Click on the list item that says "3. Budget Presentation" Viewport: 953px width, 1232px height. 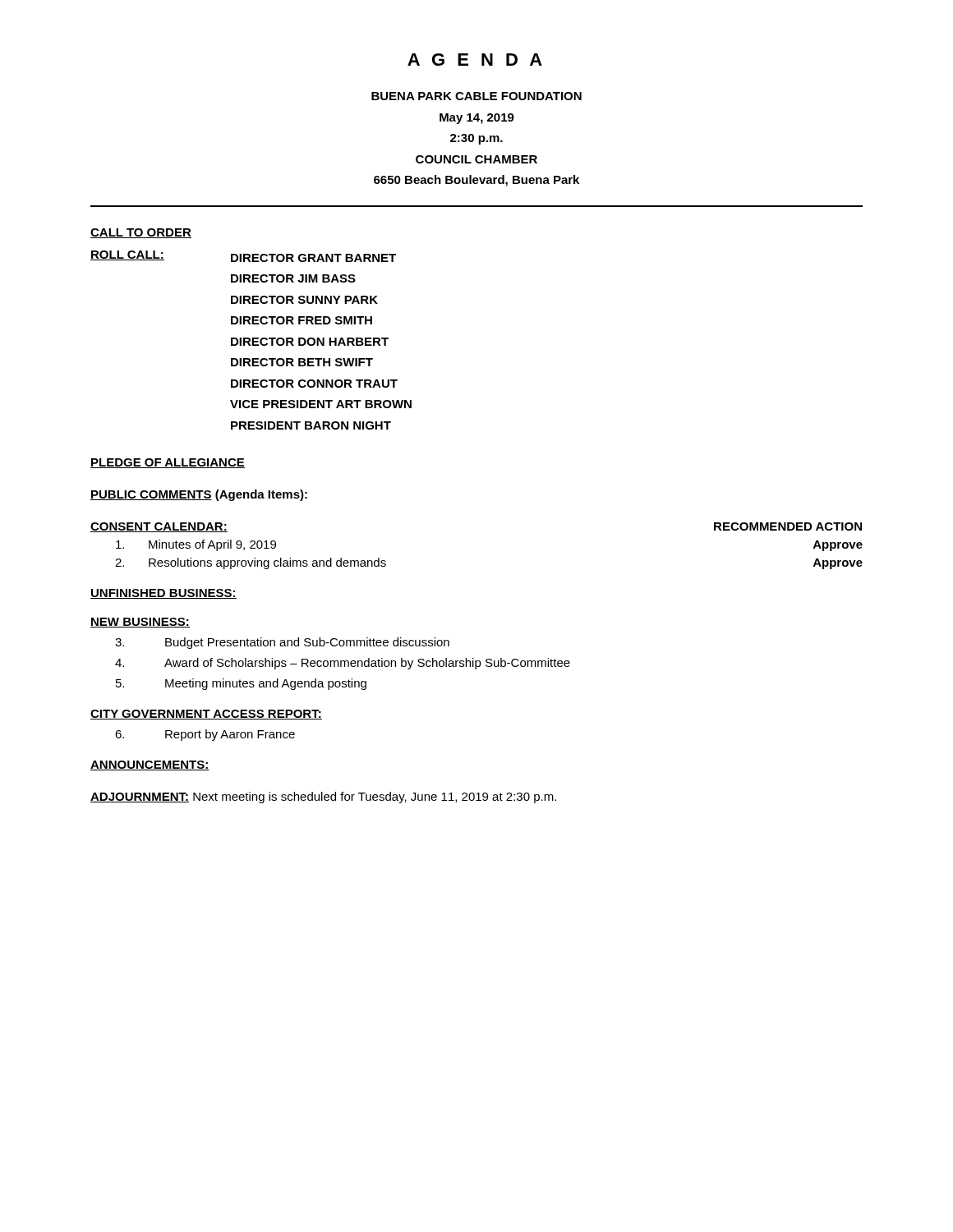coord(282,643)
